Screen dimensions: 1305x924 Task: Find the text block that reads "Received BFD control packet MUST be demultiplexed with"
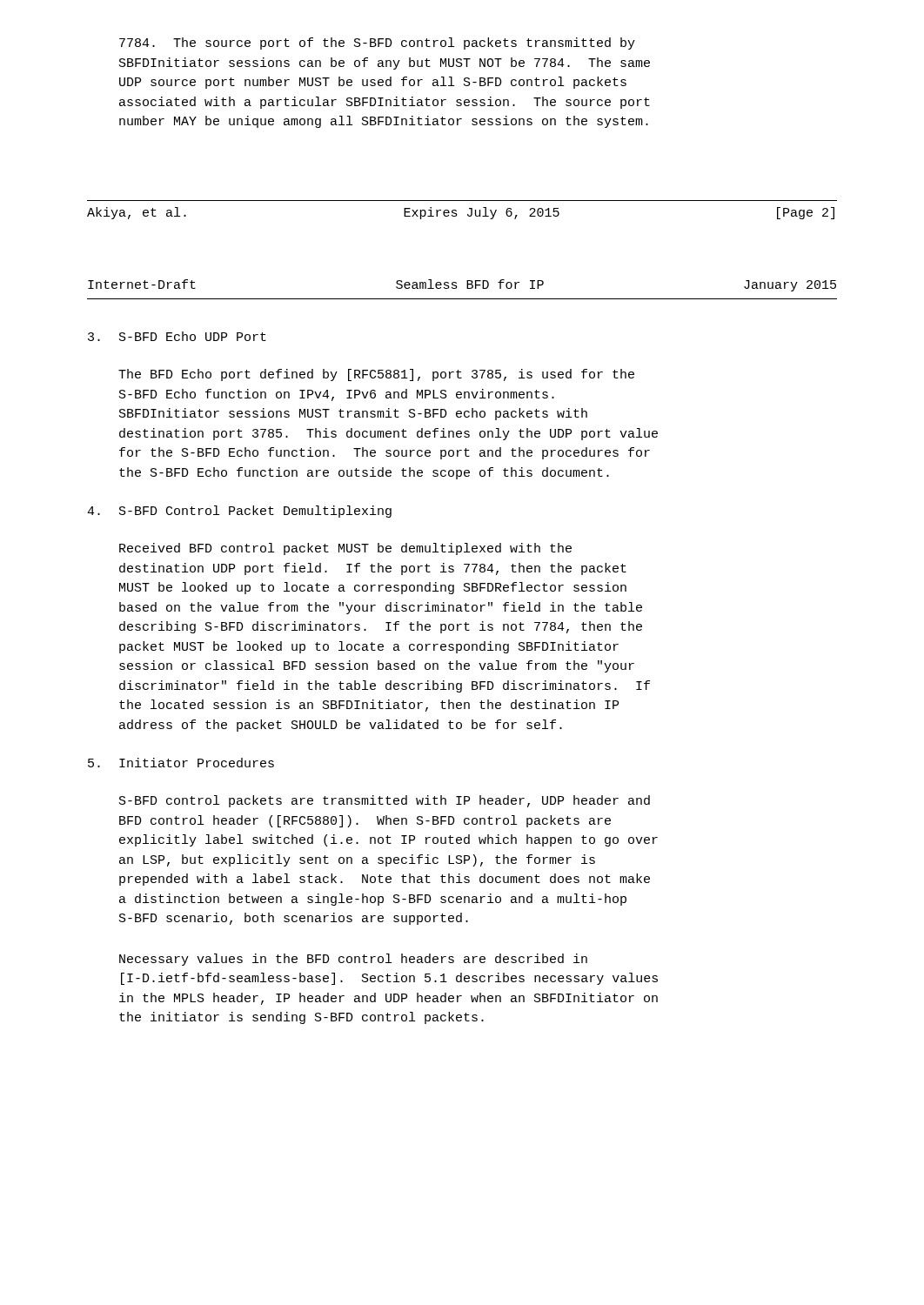tap(385, 637)
